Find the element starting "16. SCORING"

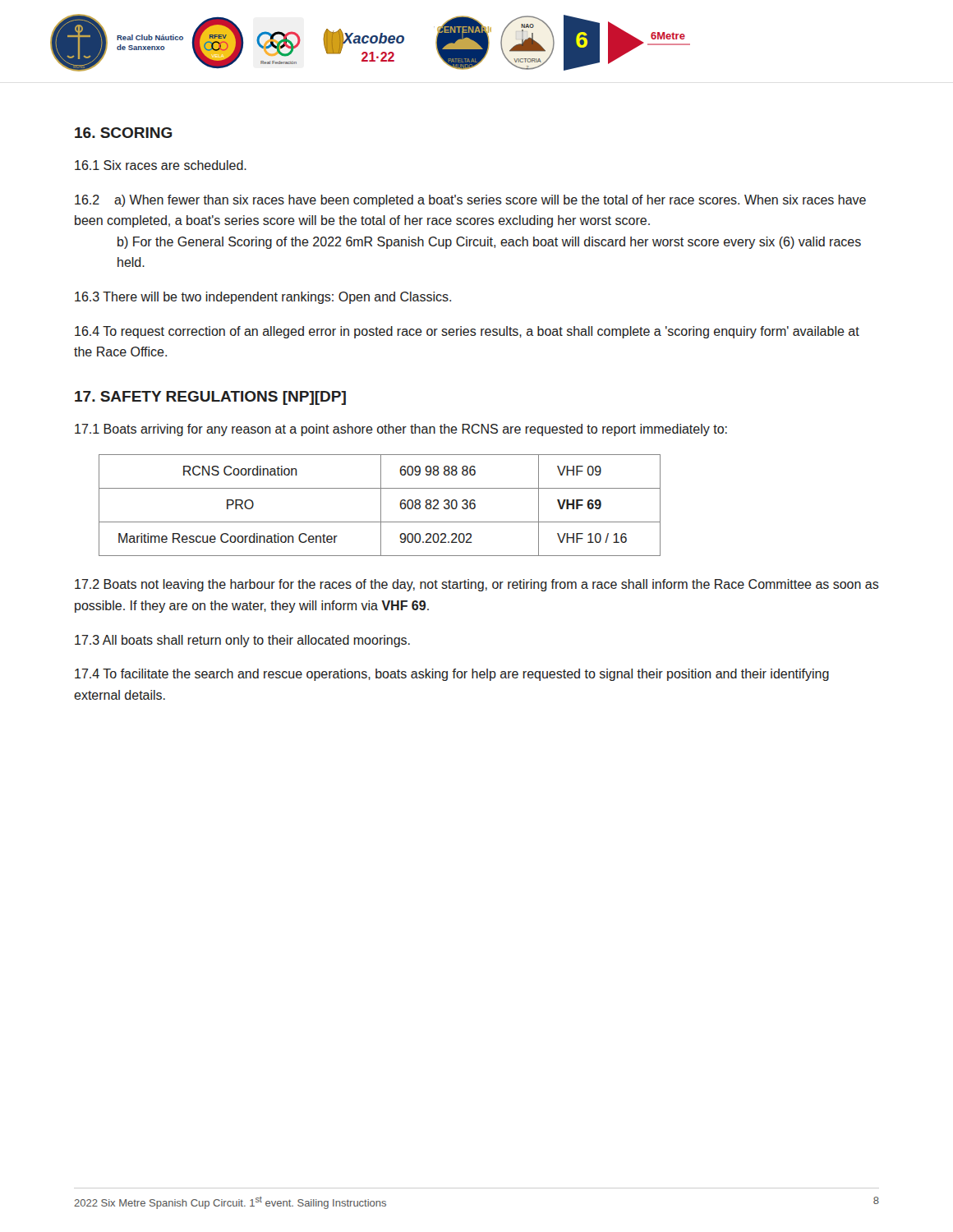123,133
